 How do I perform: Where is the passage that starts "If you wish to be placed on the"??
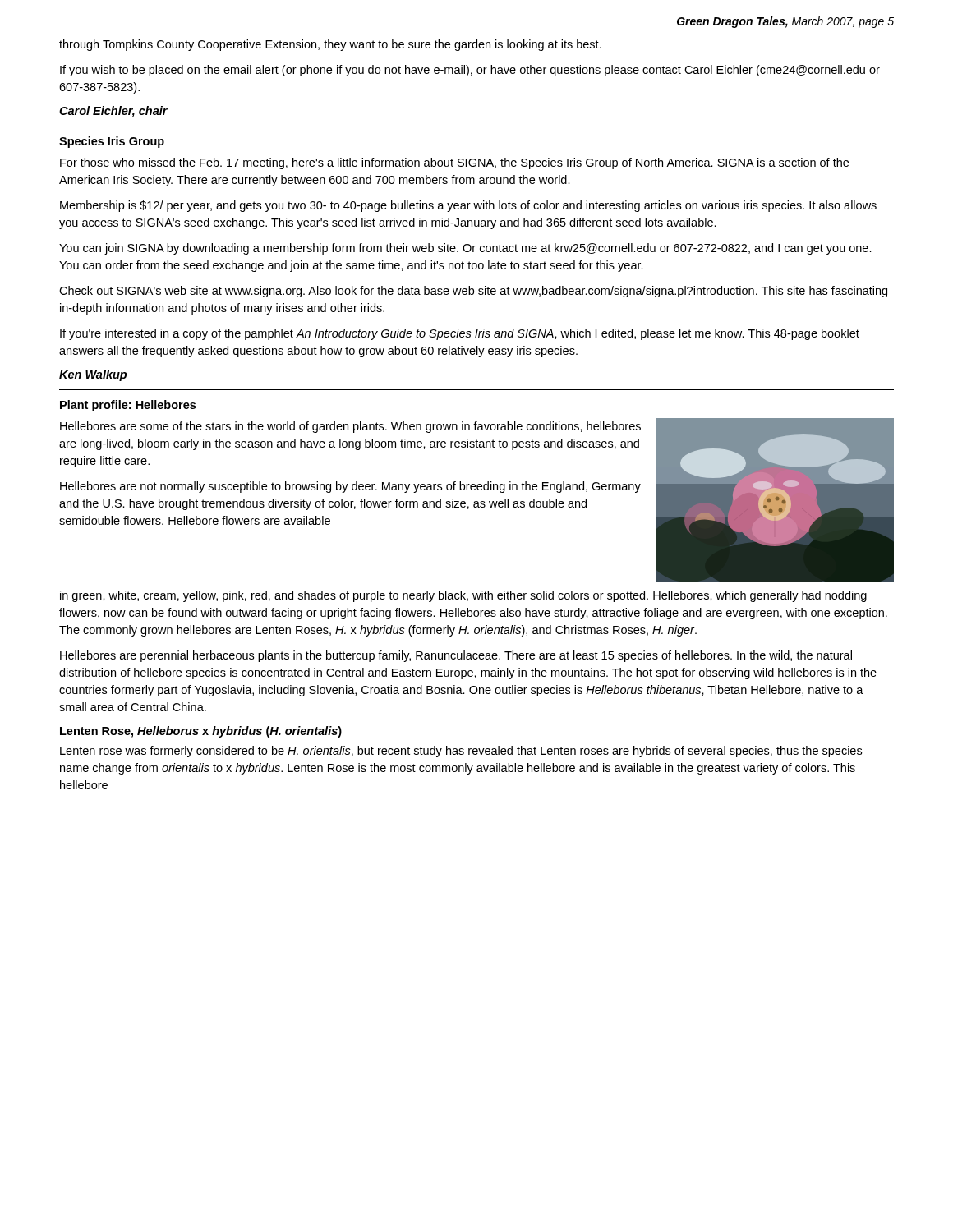click(469, 78)
